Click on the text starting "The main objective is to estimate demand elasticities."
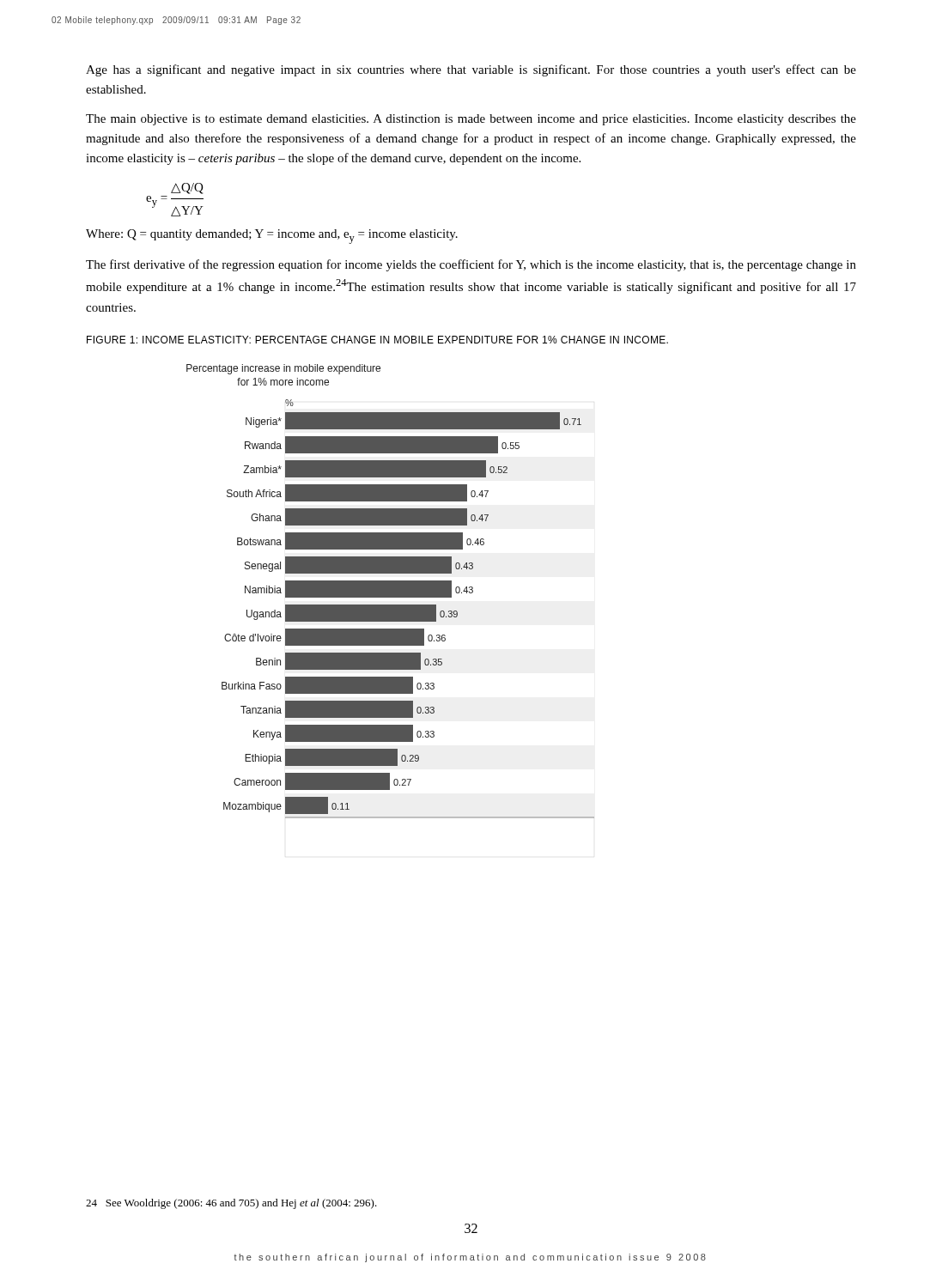942x1288 pixels. 471,138
